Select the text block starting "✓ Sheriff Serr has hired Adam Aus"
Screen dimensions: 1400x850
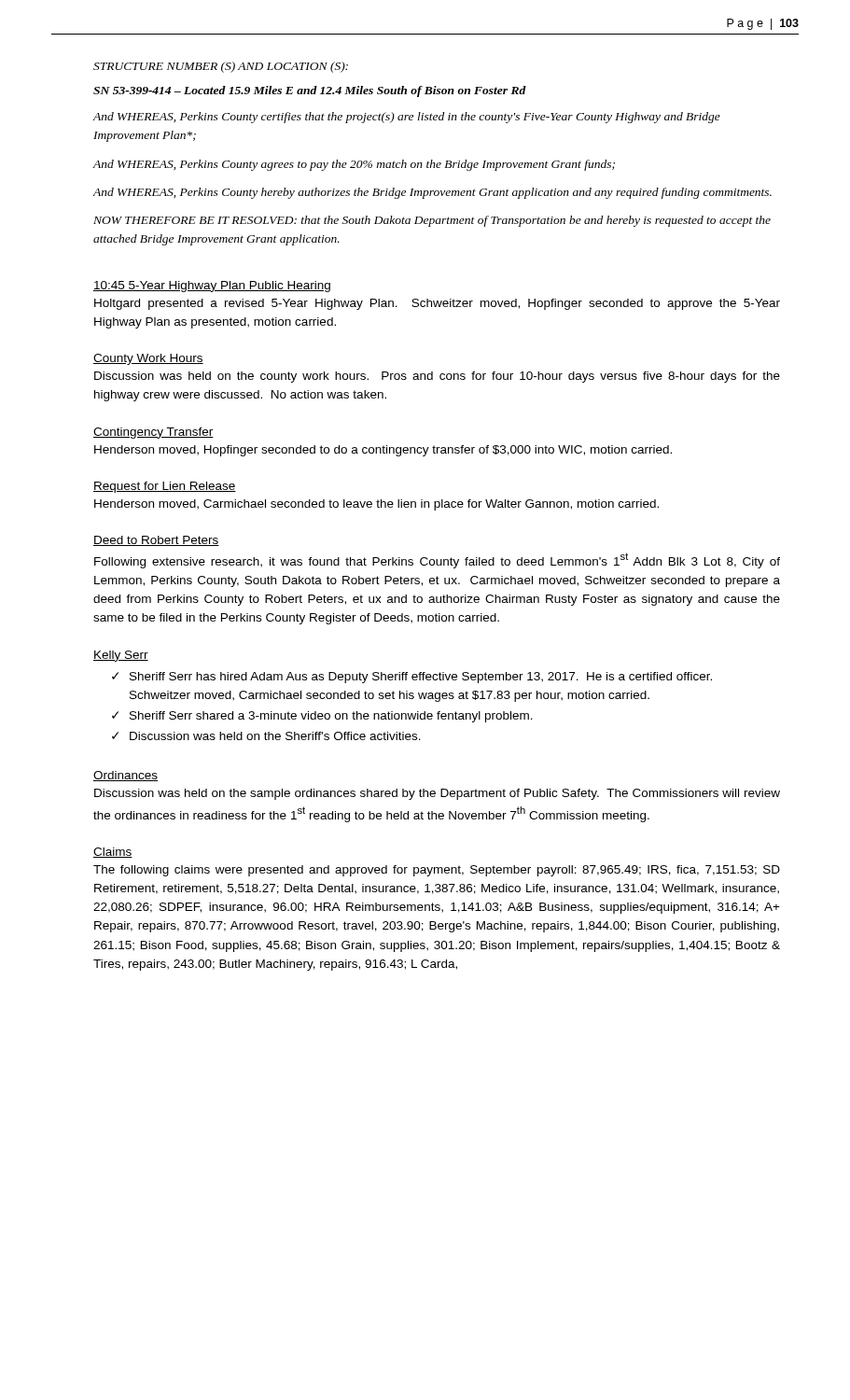(445, 686)
